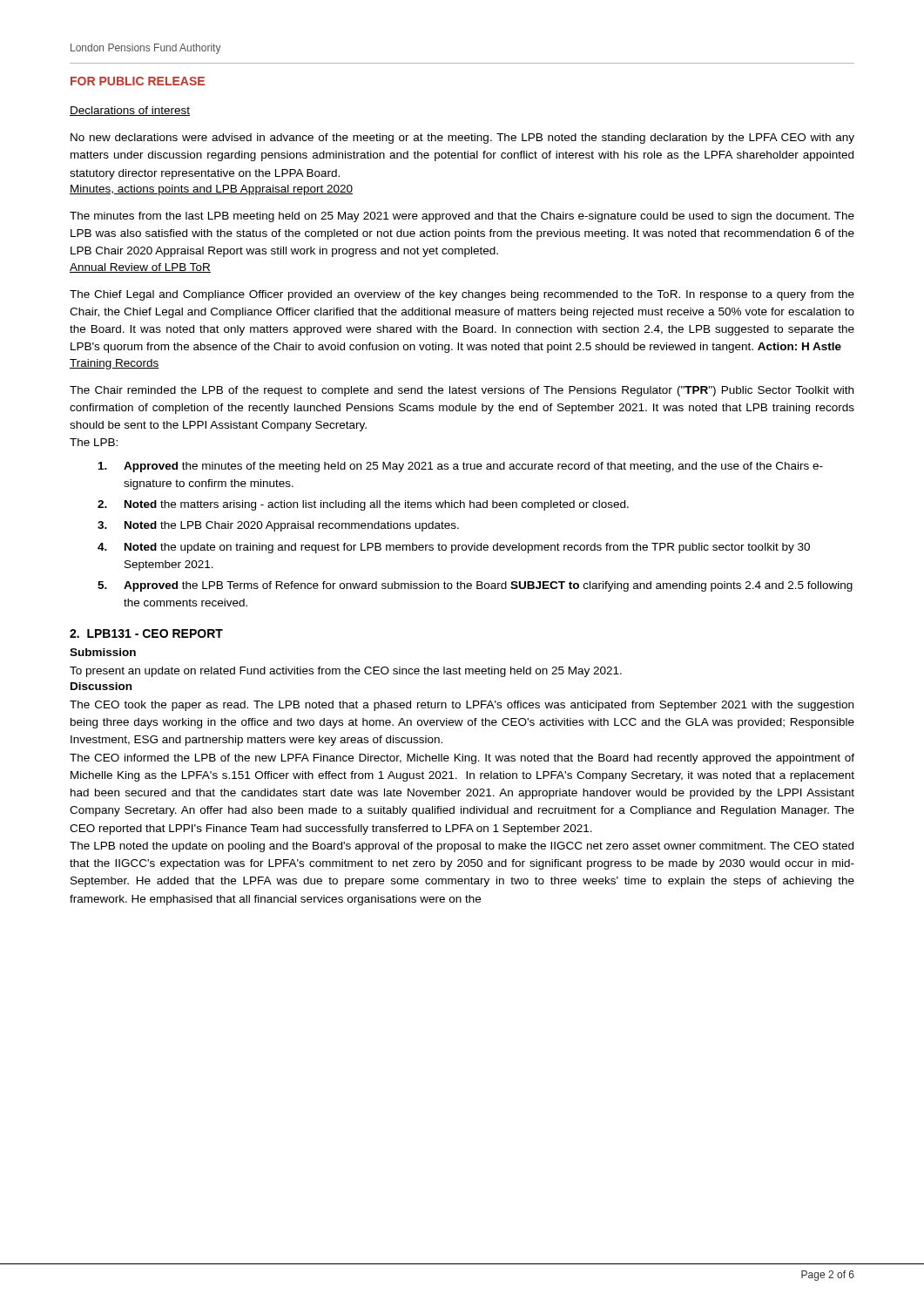The image size is (924, 1307).
Task: Find the section header that says "Declarations of interest"
Action: 130,111
